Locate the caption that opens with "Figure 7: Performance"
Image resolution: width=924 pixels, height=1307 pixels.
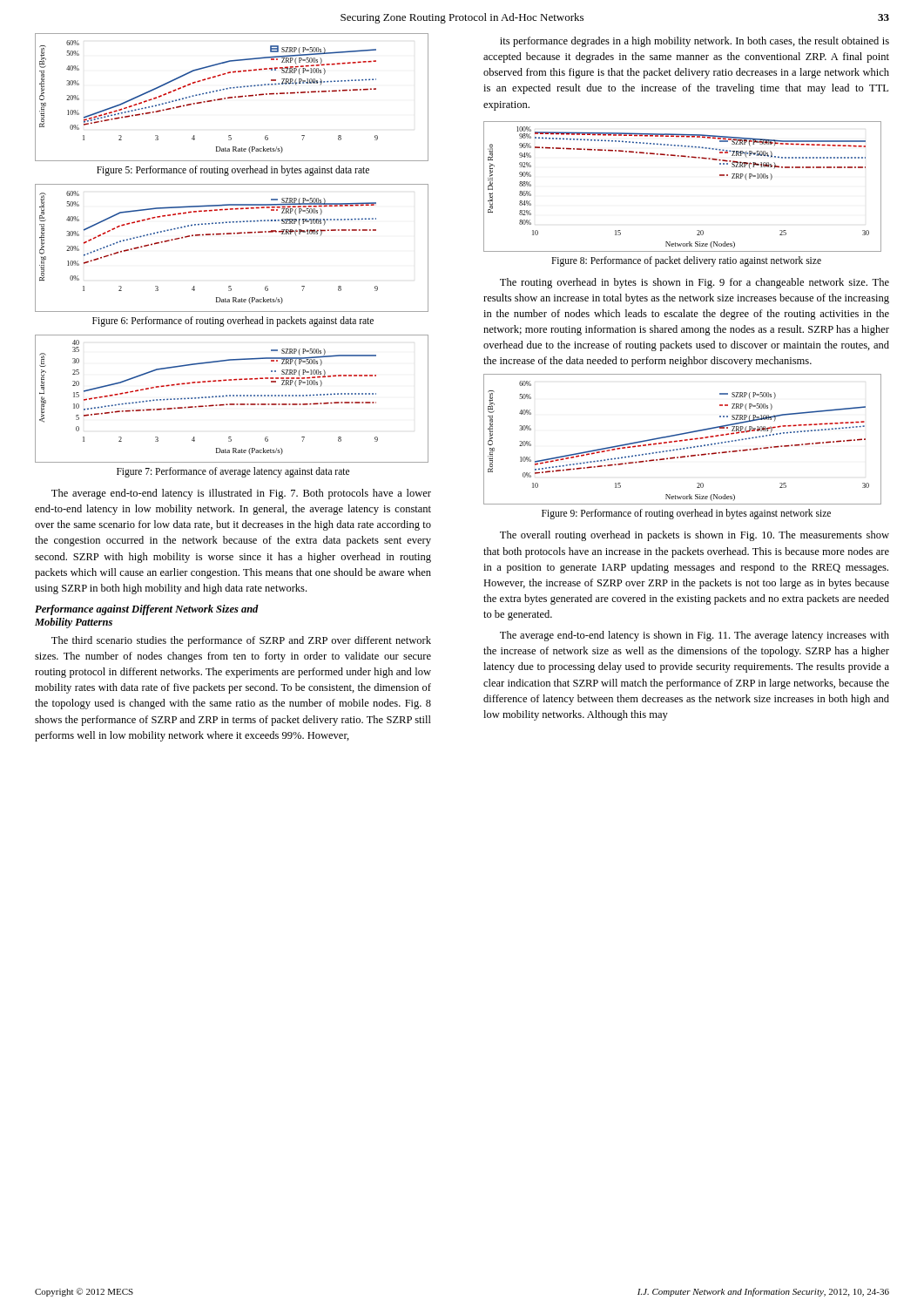(233, 471)
